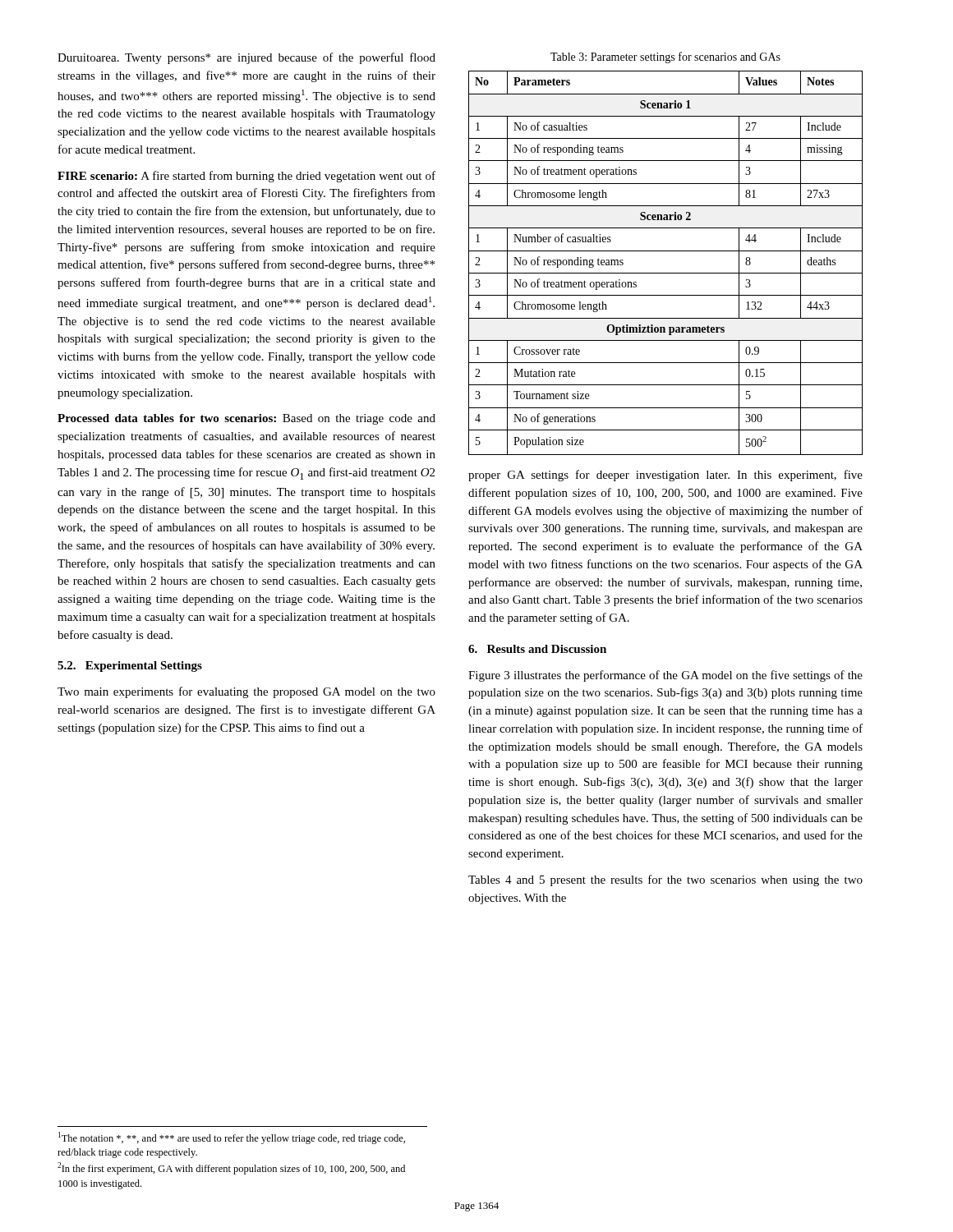Click on the block starting "Table 3: Parameter settings for"
953x1232 pixels.
pos(665,57)
